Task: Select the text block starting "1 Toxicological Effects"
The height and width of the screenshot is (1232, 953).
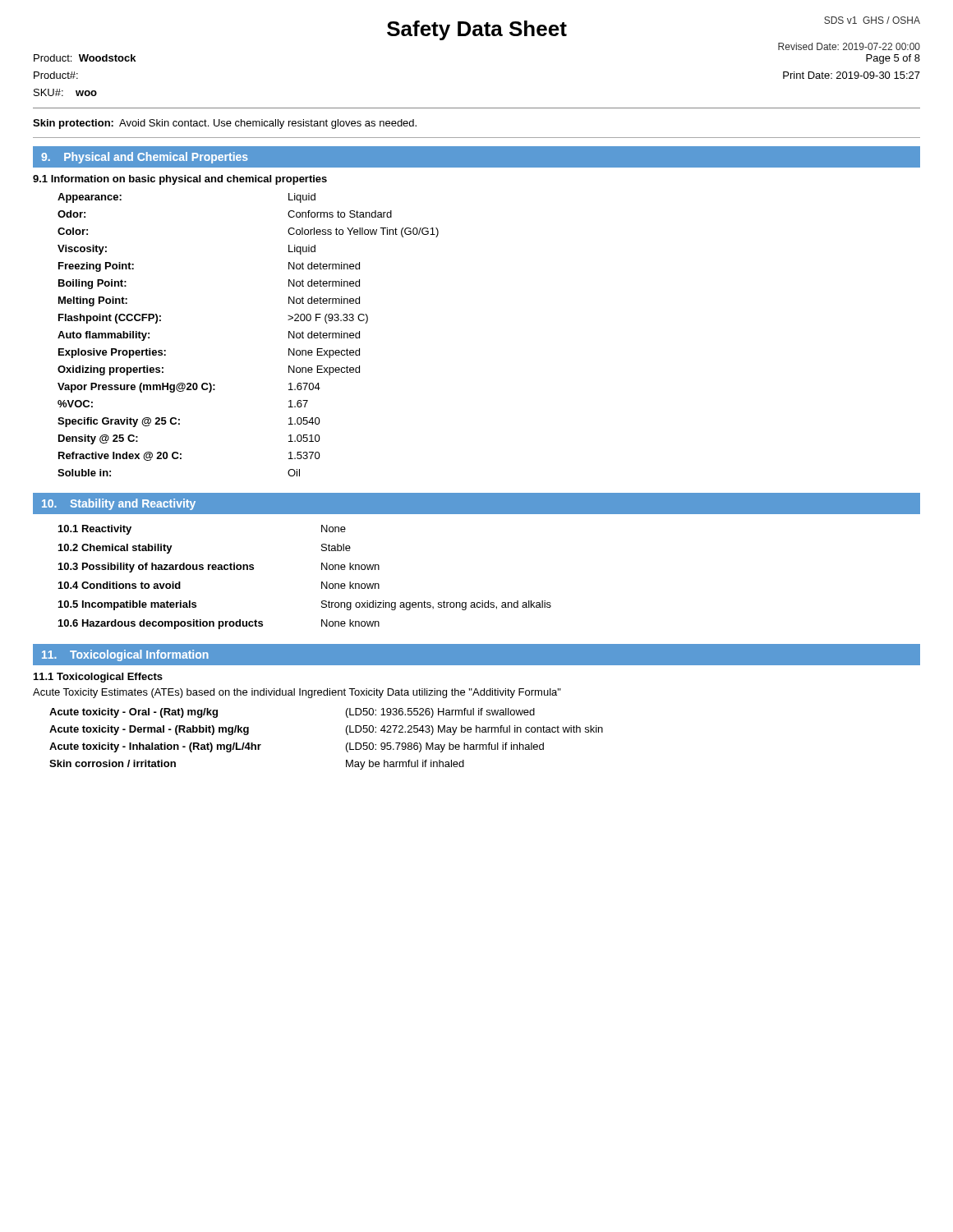Action: 98,677
